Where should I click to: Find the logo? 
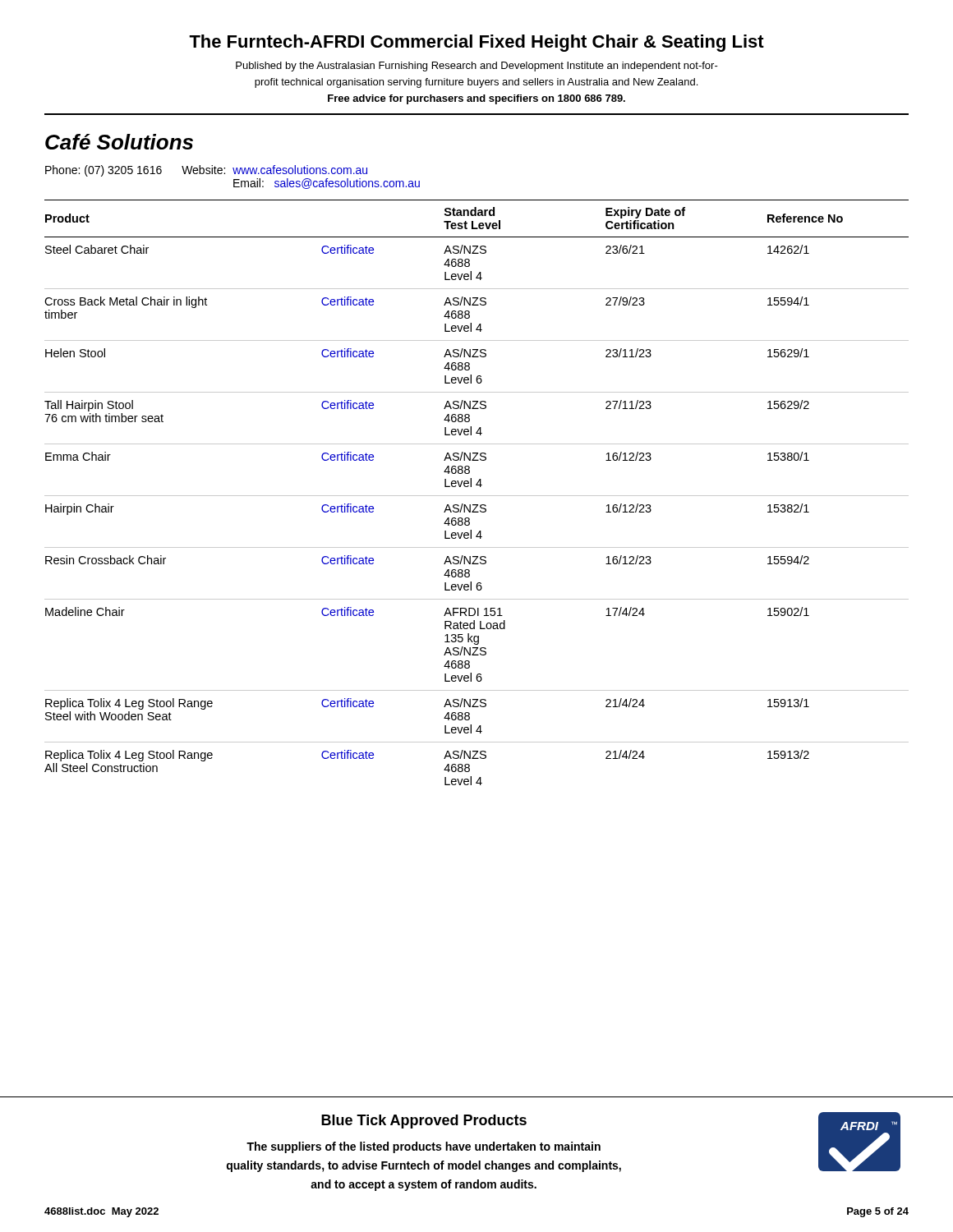pyautogui.click(x=863, y=1154)
